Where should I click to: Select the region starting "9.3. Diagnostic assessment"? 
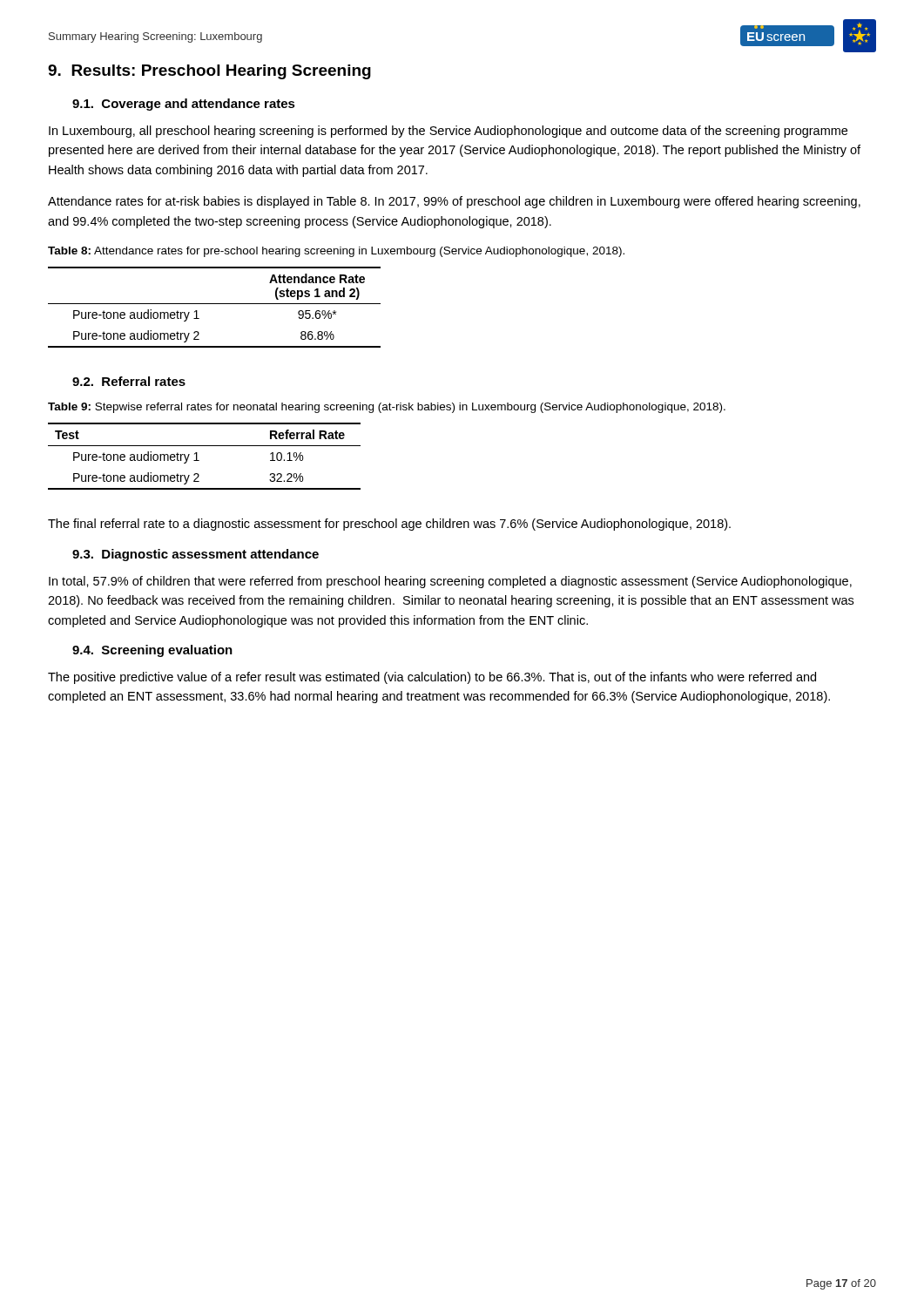coord(196,555)
